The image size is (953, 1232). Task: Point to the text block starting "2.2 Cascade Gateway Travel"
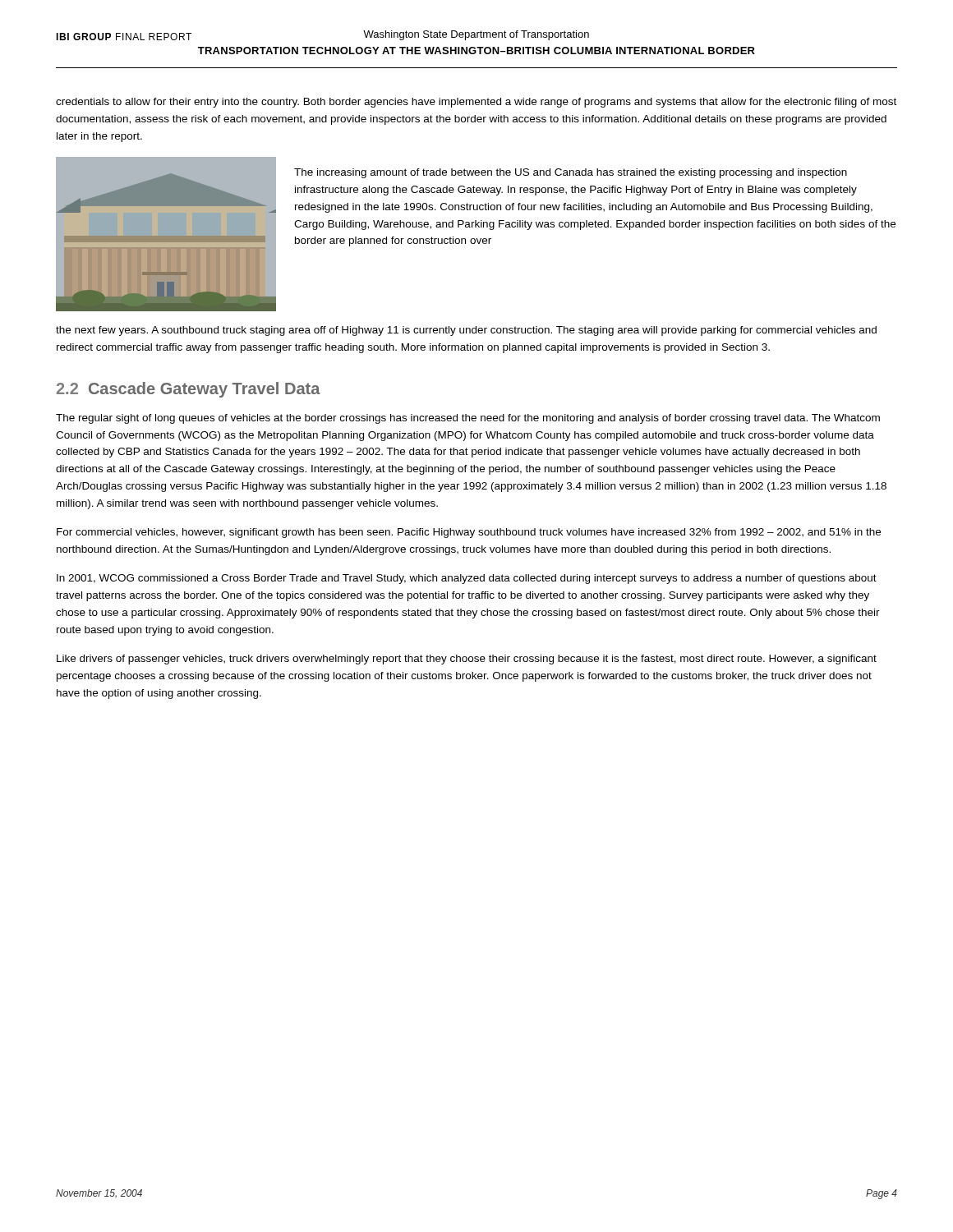[188, 388]
